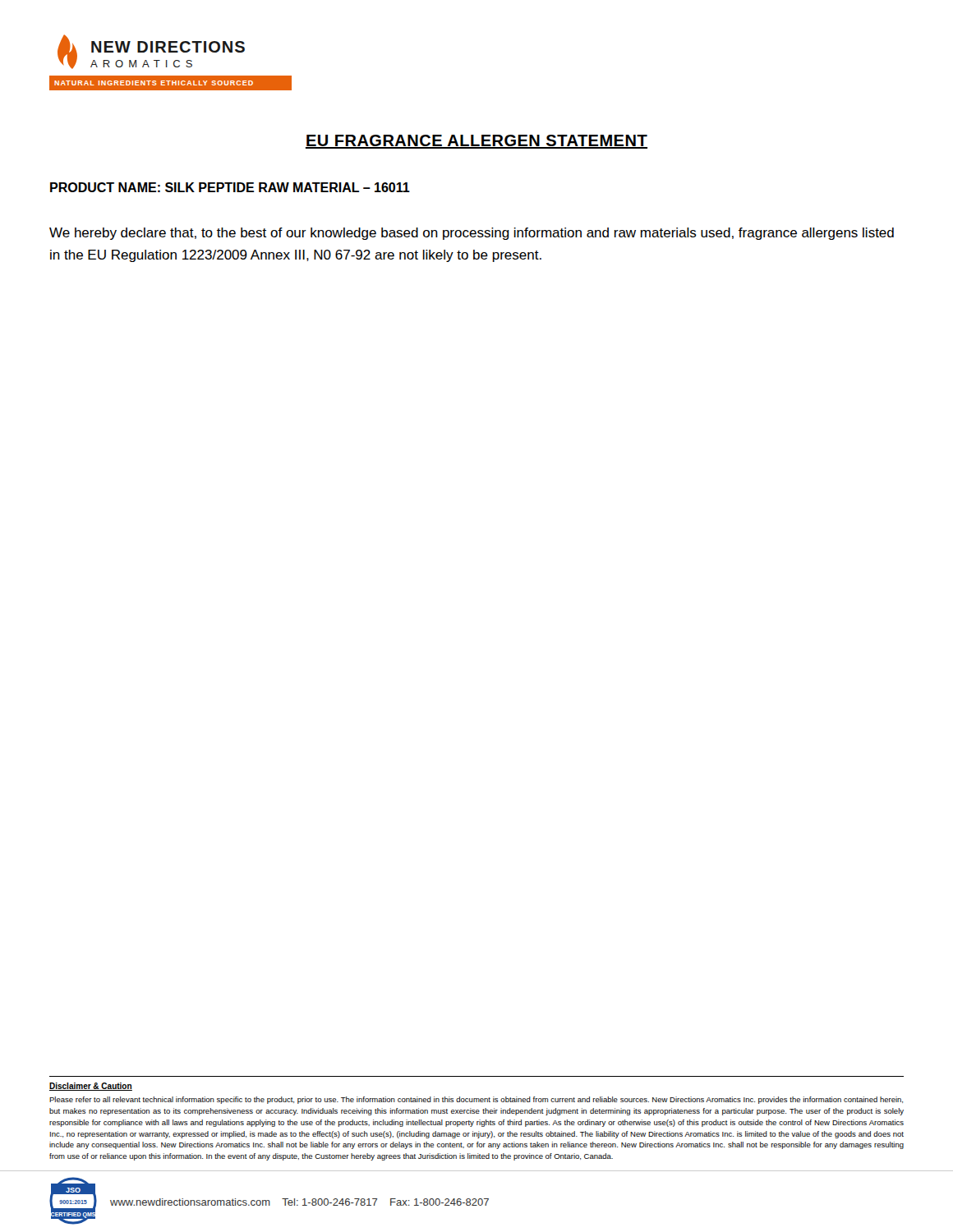Click on the footnote containing "Disclaimer & Caution Please refer"
This screenshot has height=1232, width=953.
point(476,1122)
